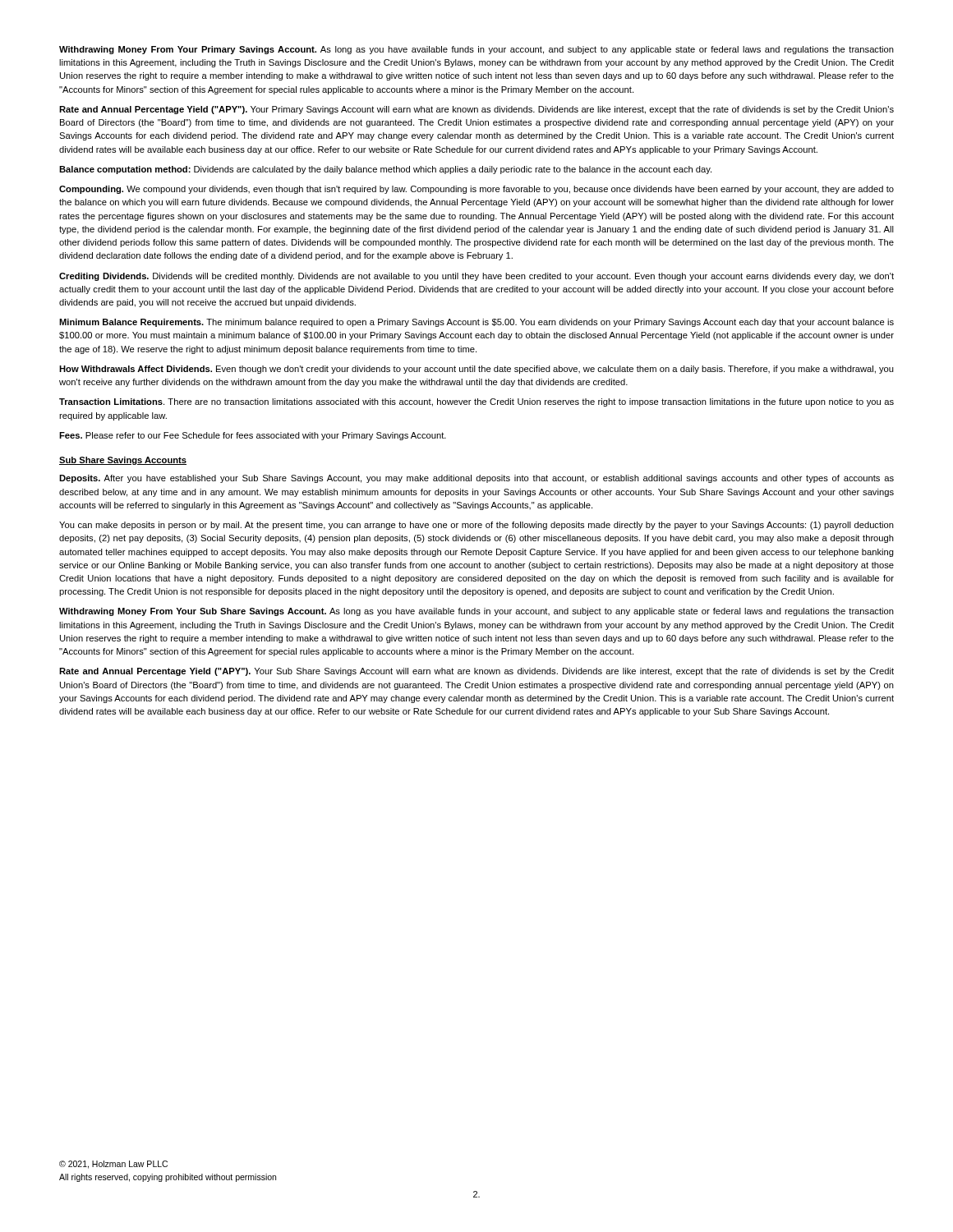Locate the text block with the text "Balance computation method: Dividends are calculated by the"
This screenshot has height=1232, width=953.
[476, 169]
